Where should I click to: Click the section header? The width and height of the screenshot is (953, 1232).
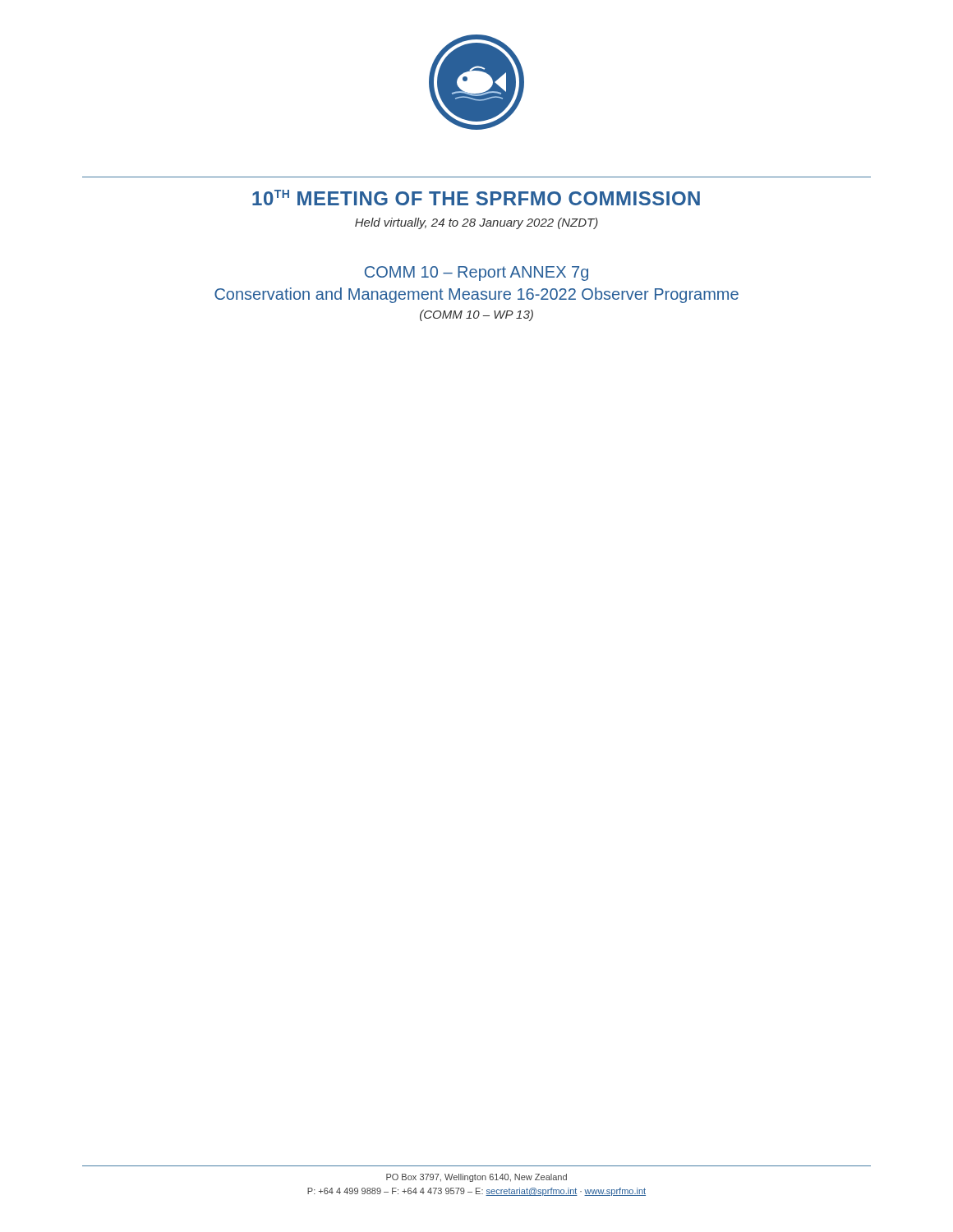coord(476,292)
